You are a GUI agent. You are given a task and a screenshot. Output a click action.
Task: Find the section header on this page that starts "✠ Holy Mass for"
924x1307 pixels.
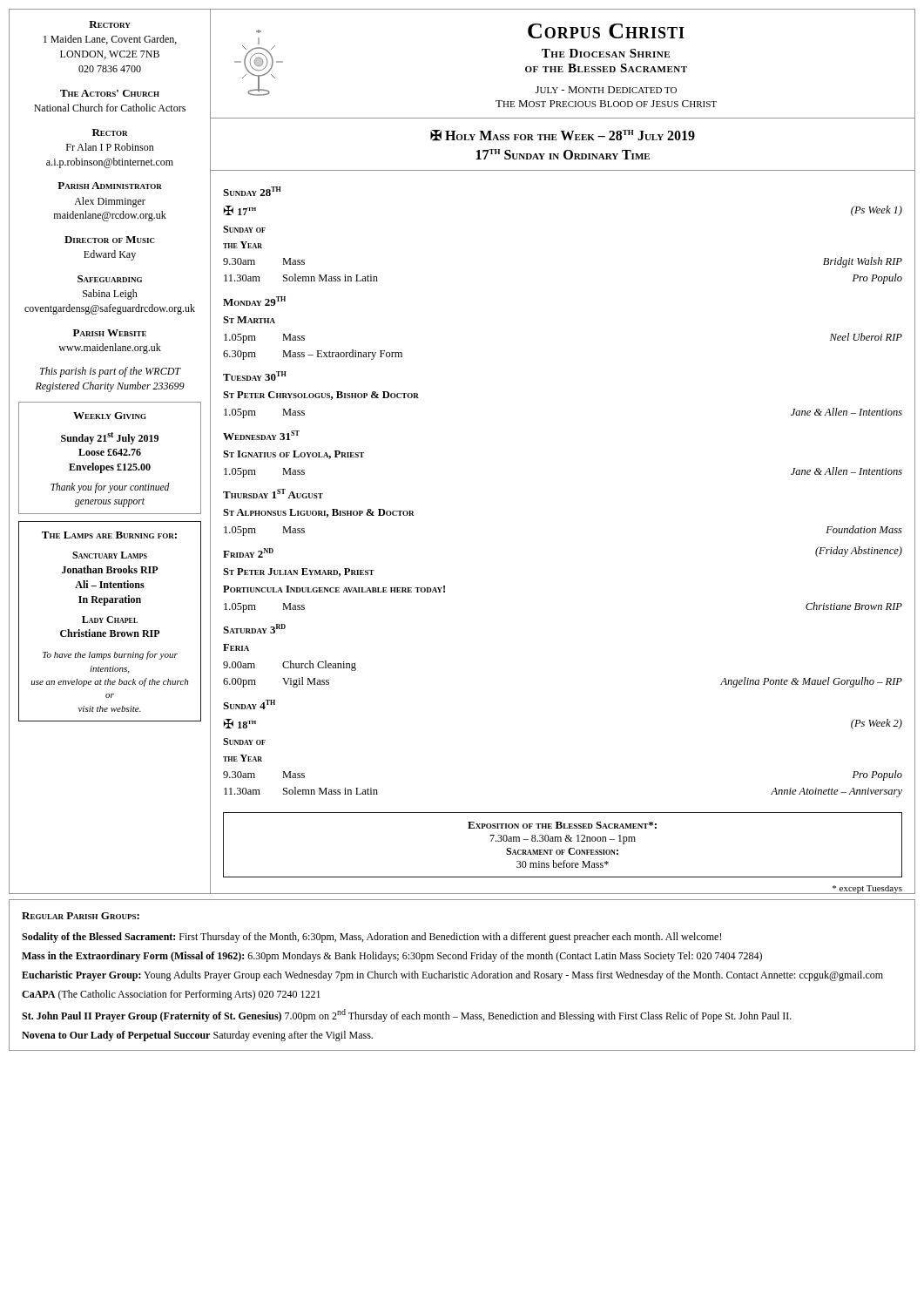point(563,144)
